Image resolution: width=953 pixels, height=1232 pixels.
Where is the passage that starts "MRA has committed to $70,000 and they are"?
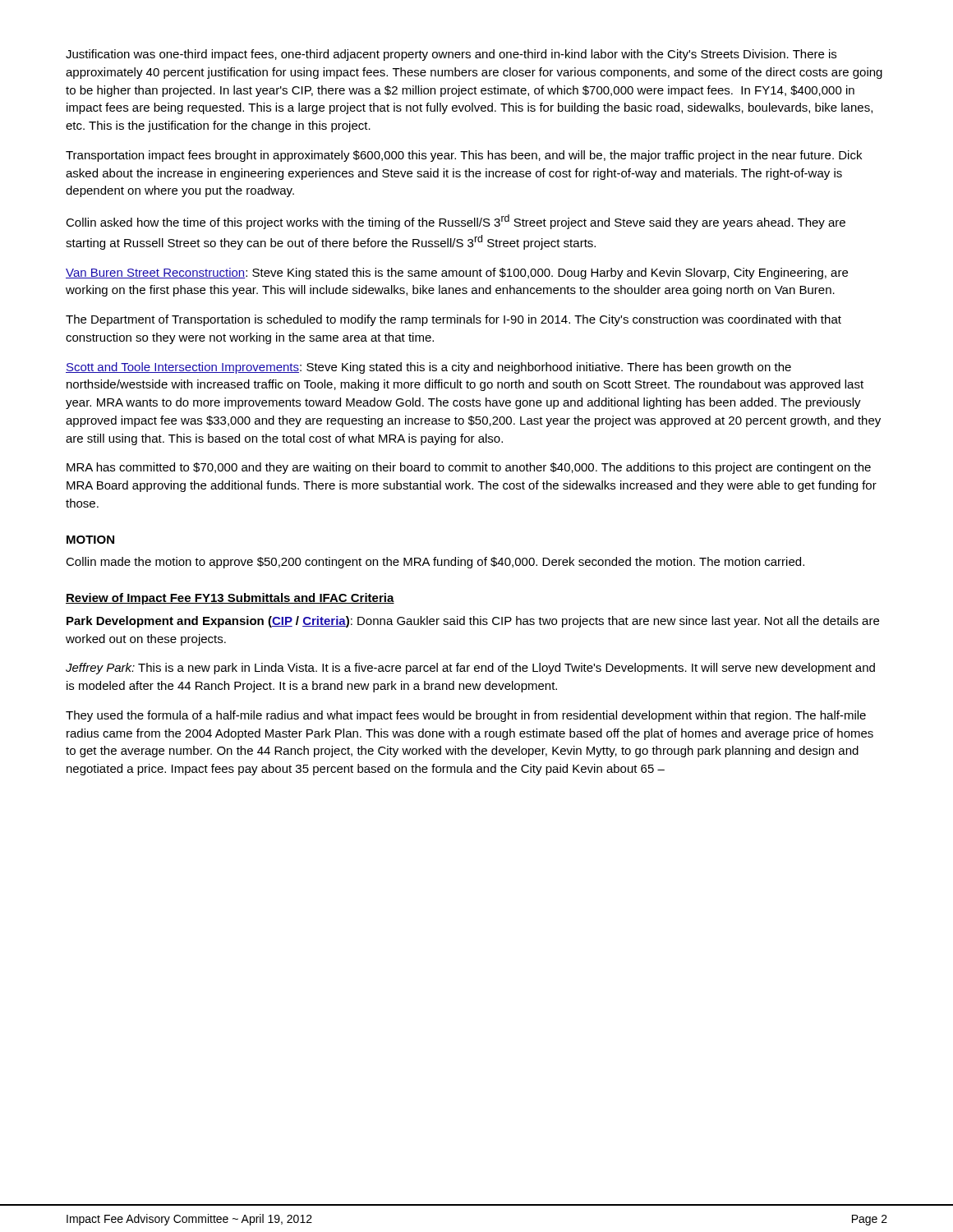pyautogui.click(x=471, y=485)
